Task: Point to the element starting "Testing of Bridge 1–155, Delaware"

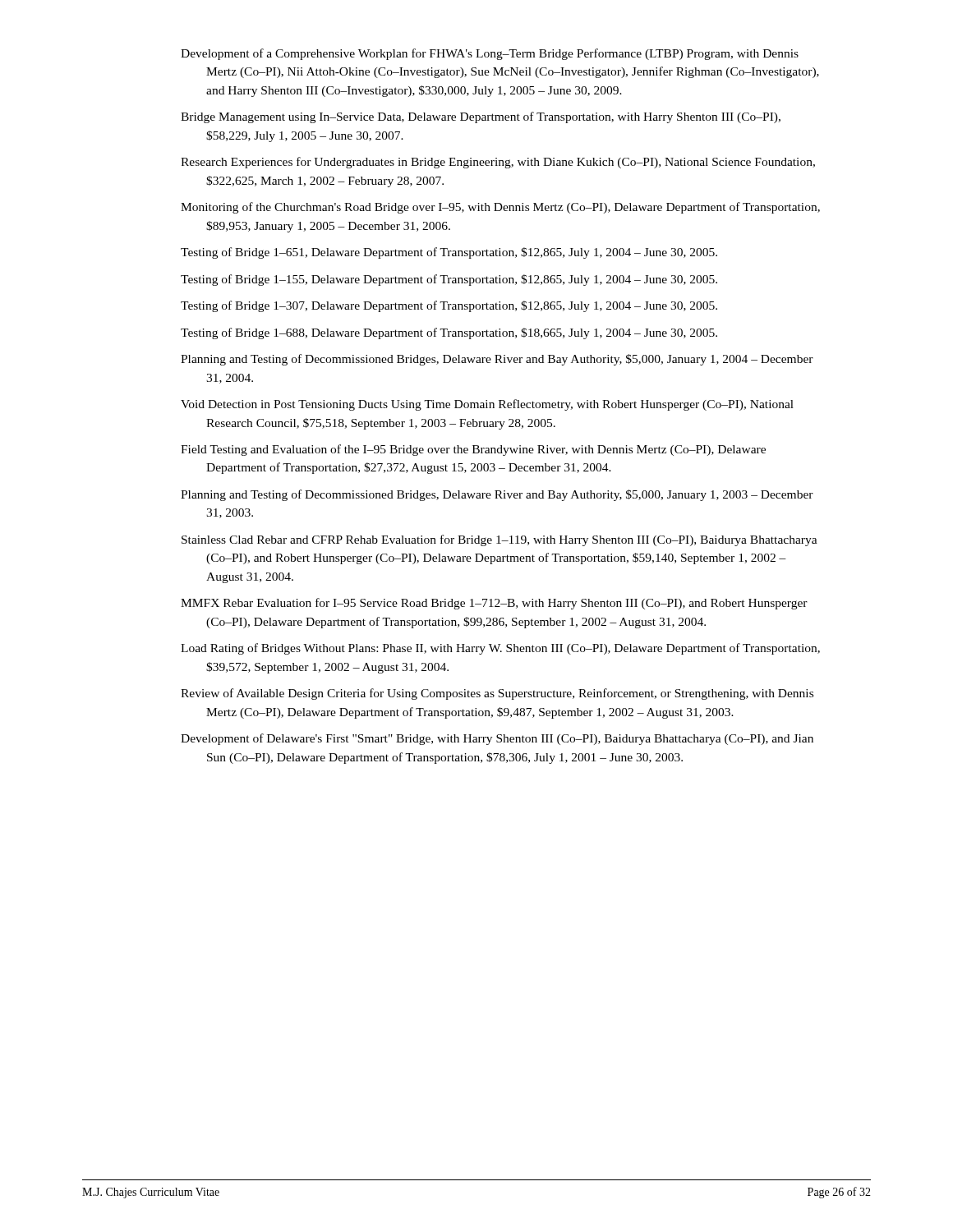Action: (449, 279)
